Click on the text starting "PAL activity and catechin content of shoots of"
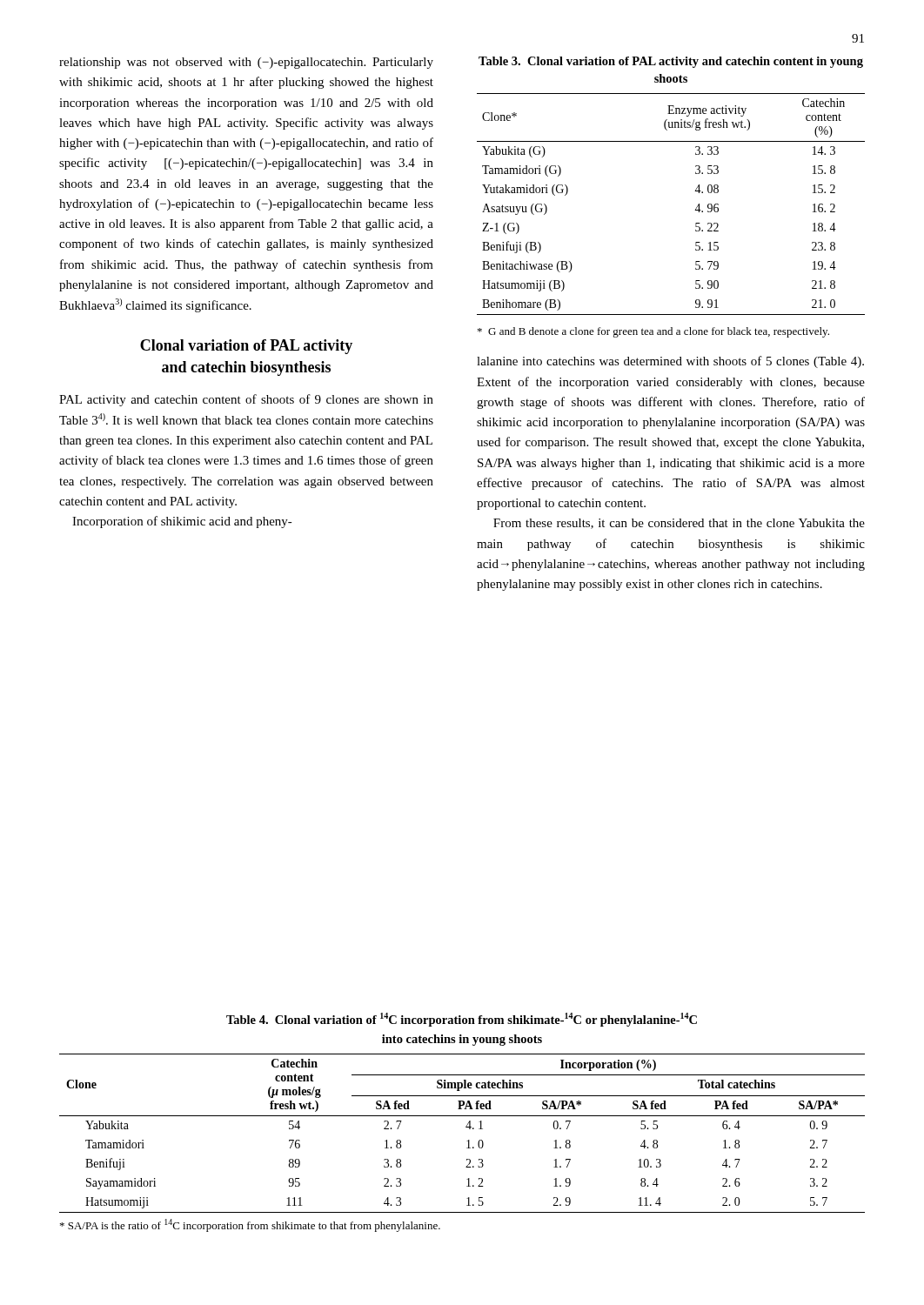The width and height of the screenshot is (924, 1305). 246,460
